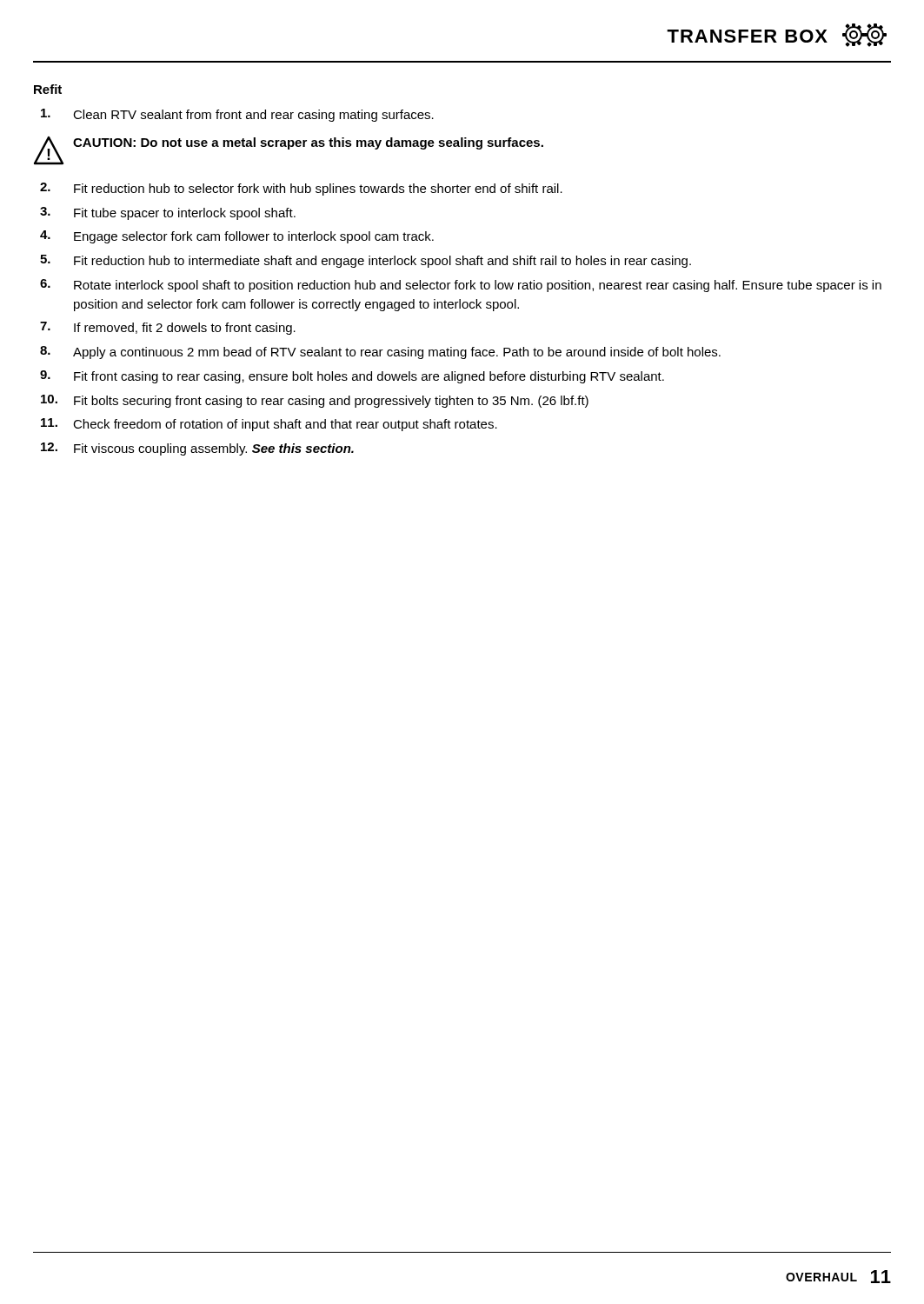Navigate to the block starting "10. Fit bolts securing front"
Image resolution: width=924 pixels, height=1304 pixels.
(x=462, y=400)
